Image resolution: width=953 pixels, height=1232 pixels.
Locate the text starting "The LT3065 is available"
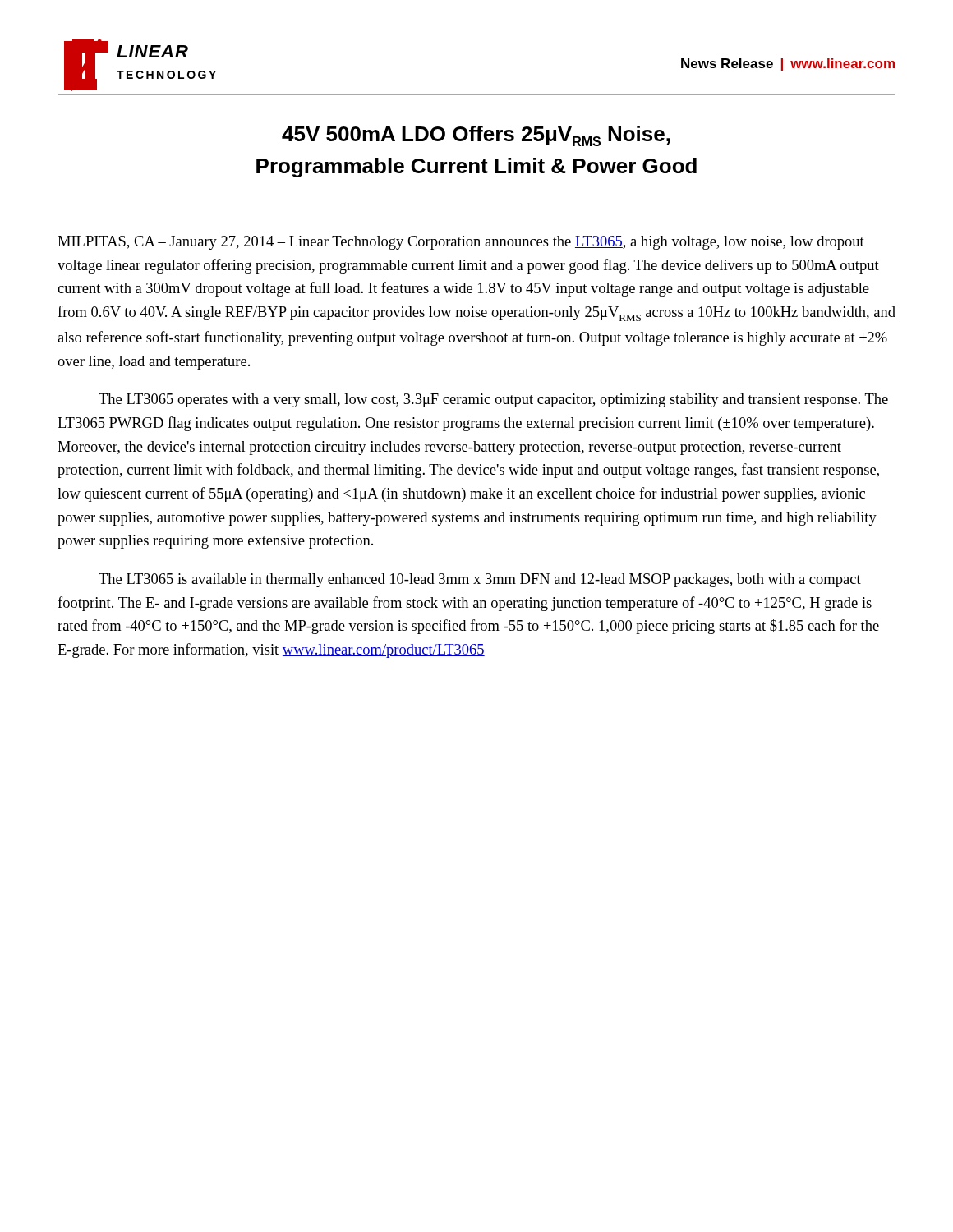click(468, 614)
